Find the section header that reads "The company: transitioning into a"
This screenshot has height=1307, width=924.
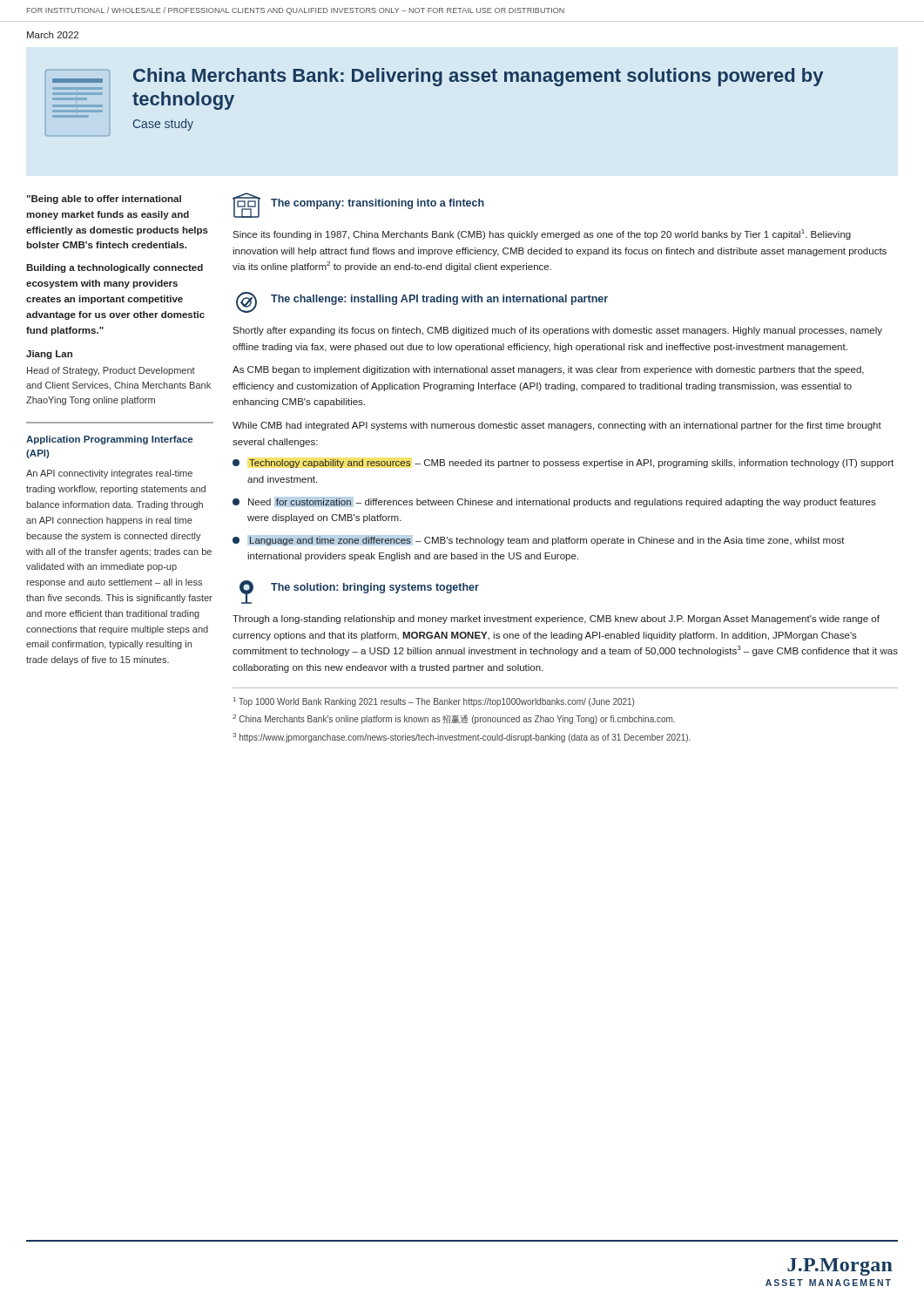(x=378, y=203)
